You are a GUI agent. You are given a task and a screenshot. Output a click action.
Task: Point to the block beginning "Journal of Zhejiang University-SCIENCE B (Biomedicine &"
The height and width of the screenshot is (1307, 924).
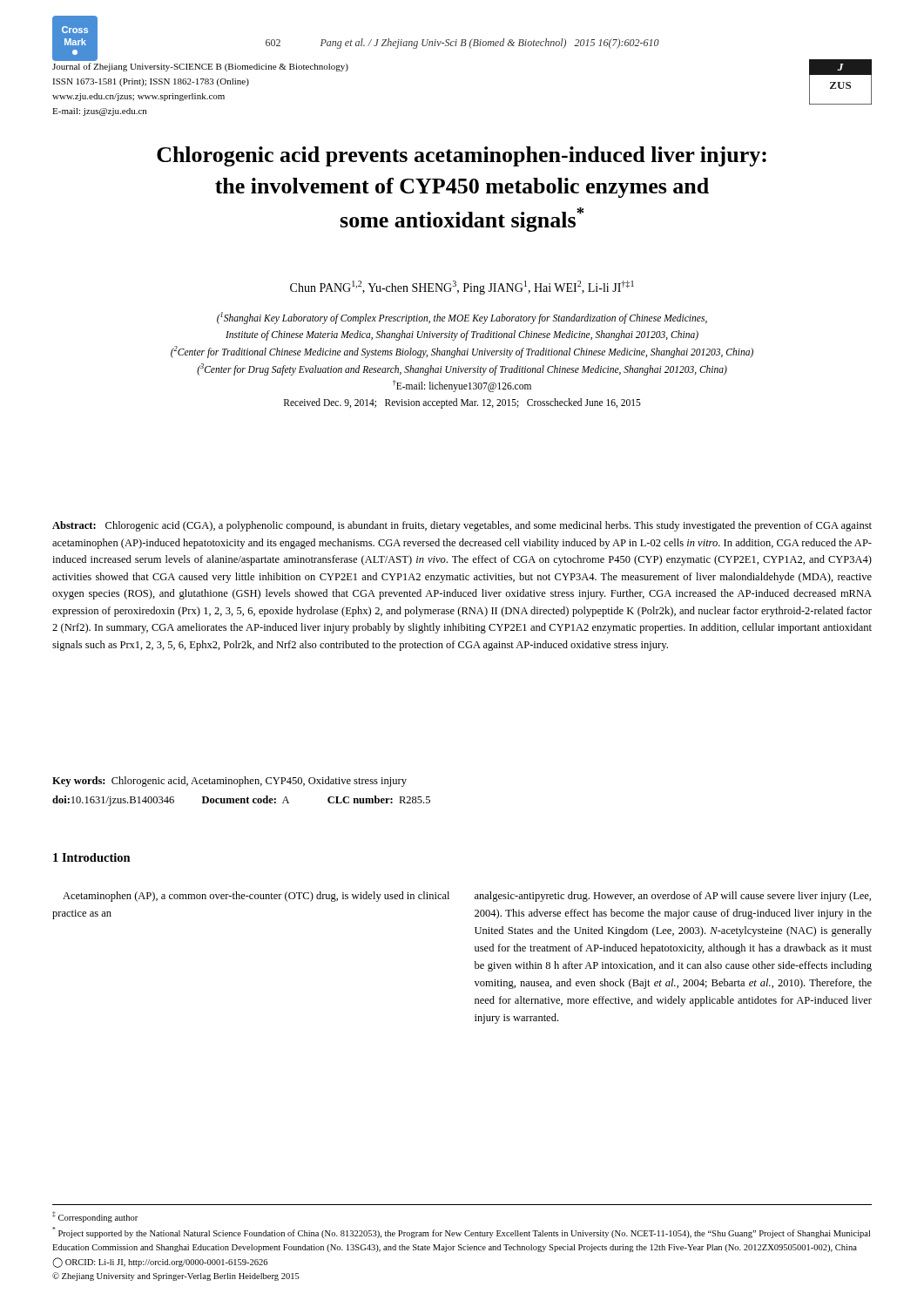point(200,89)
